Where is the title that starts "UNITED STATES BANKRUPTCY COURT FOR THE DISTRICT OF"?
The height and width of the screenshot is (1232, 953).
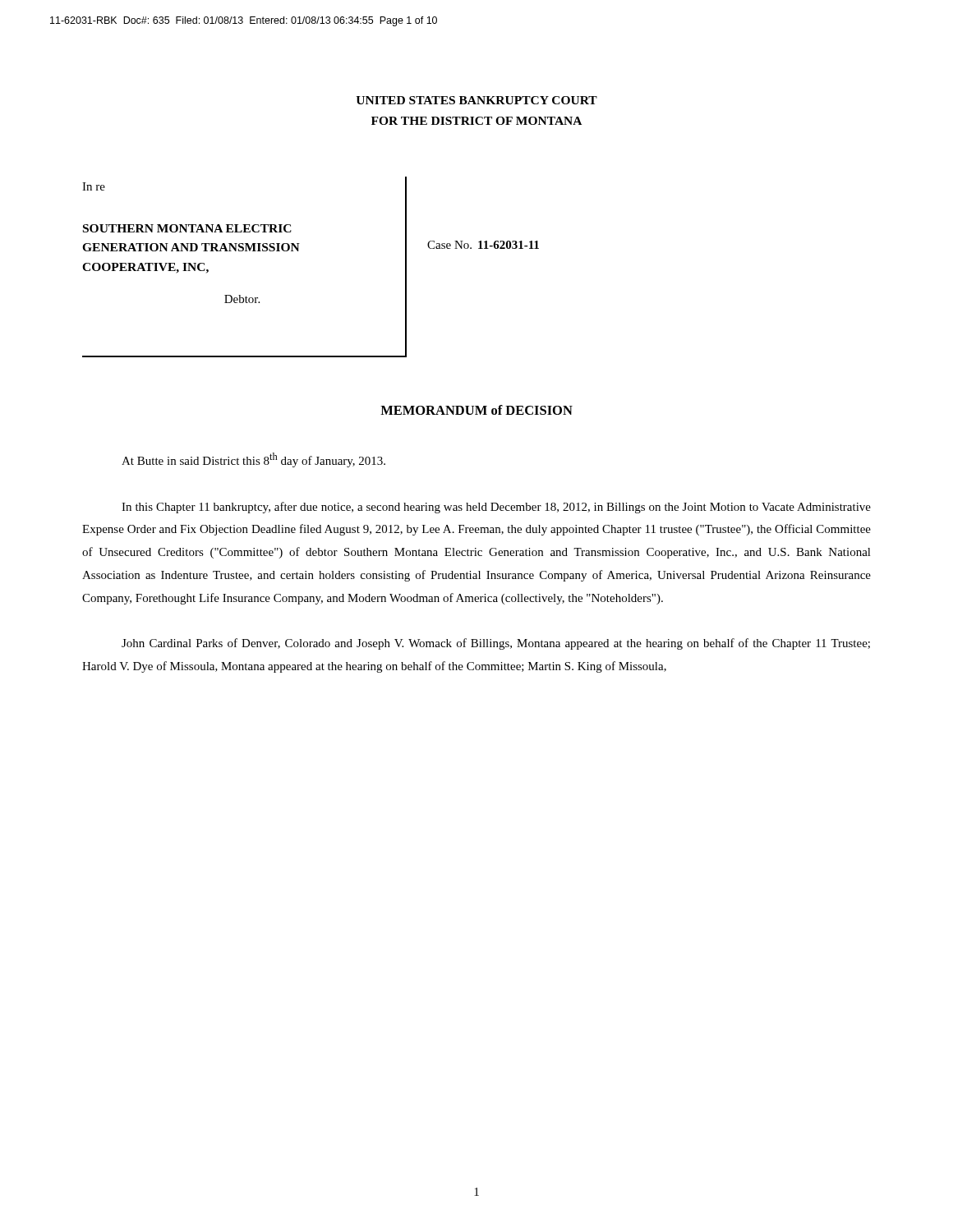476,110
